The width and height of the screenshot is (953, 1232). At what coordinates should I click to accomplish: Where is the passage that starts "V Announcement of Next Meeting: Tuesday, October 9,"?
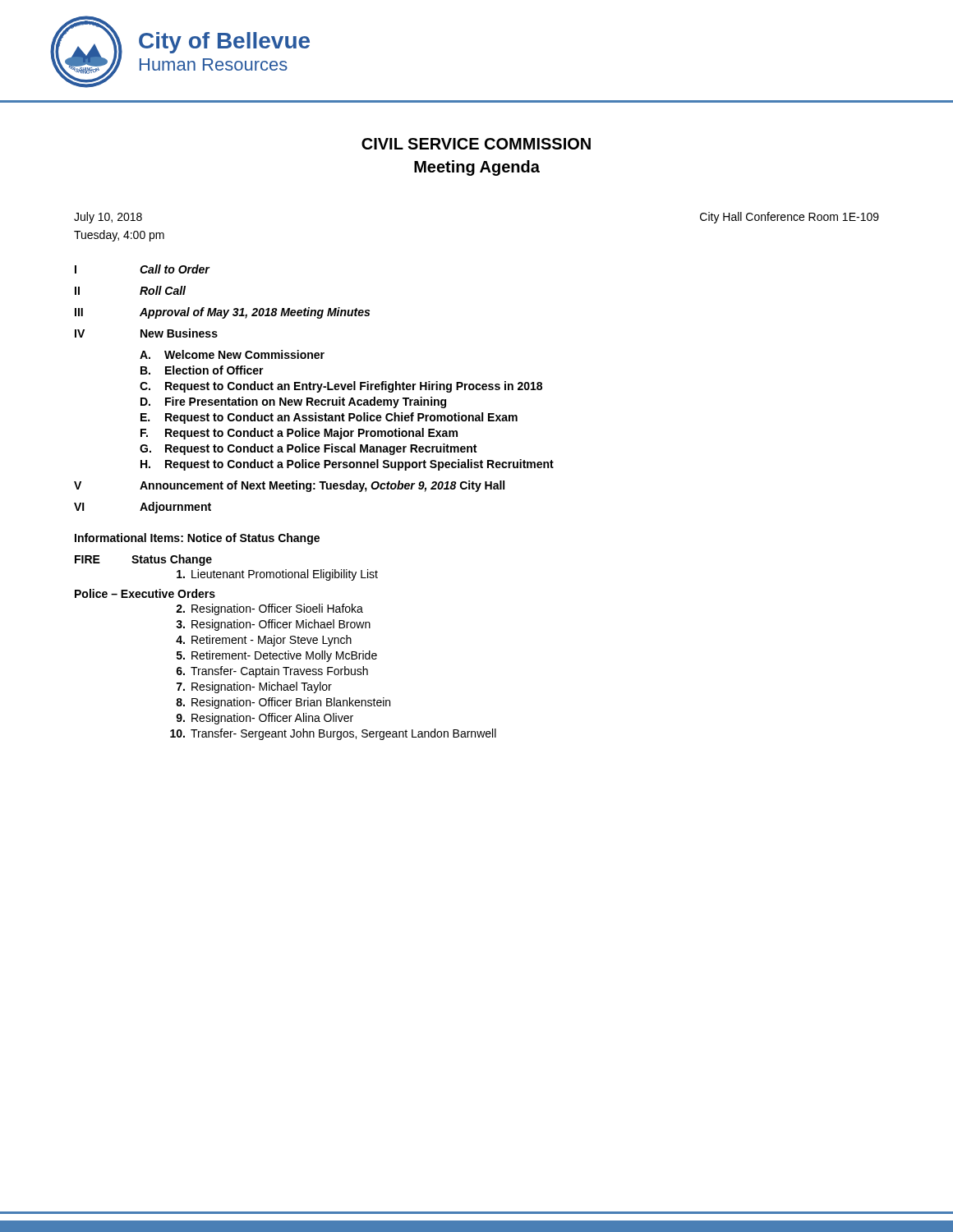(476, 485)
